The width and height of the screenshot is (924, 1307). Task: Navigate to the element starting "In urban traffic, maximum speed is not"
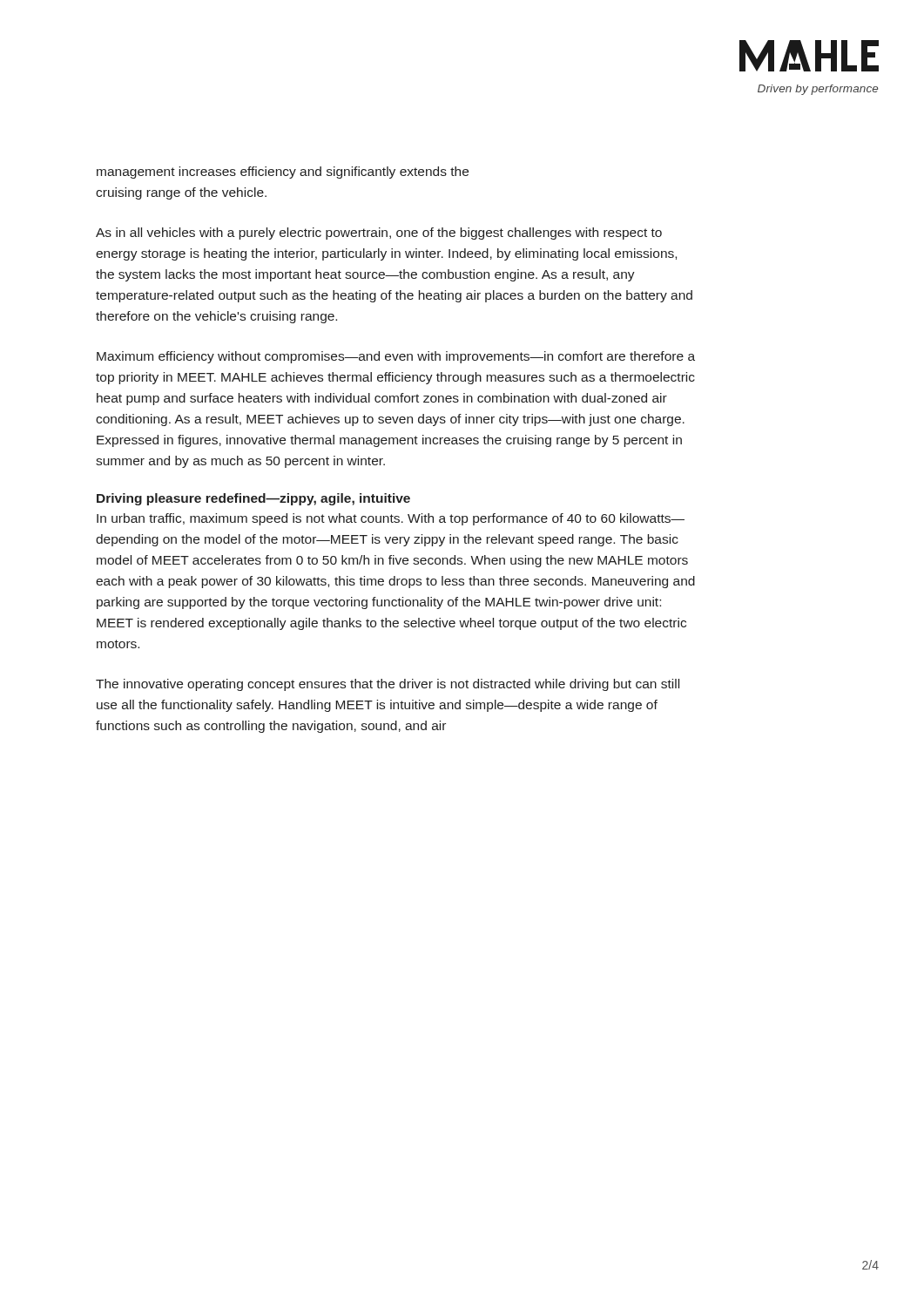tap(396, 581)
